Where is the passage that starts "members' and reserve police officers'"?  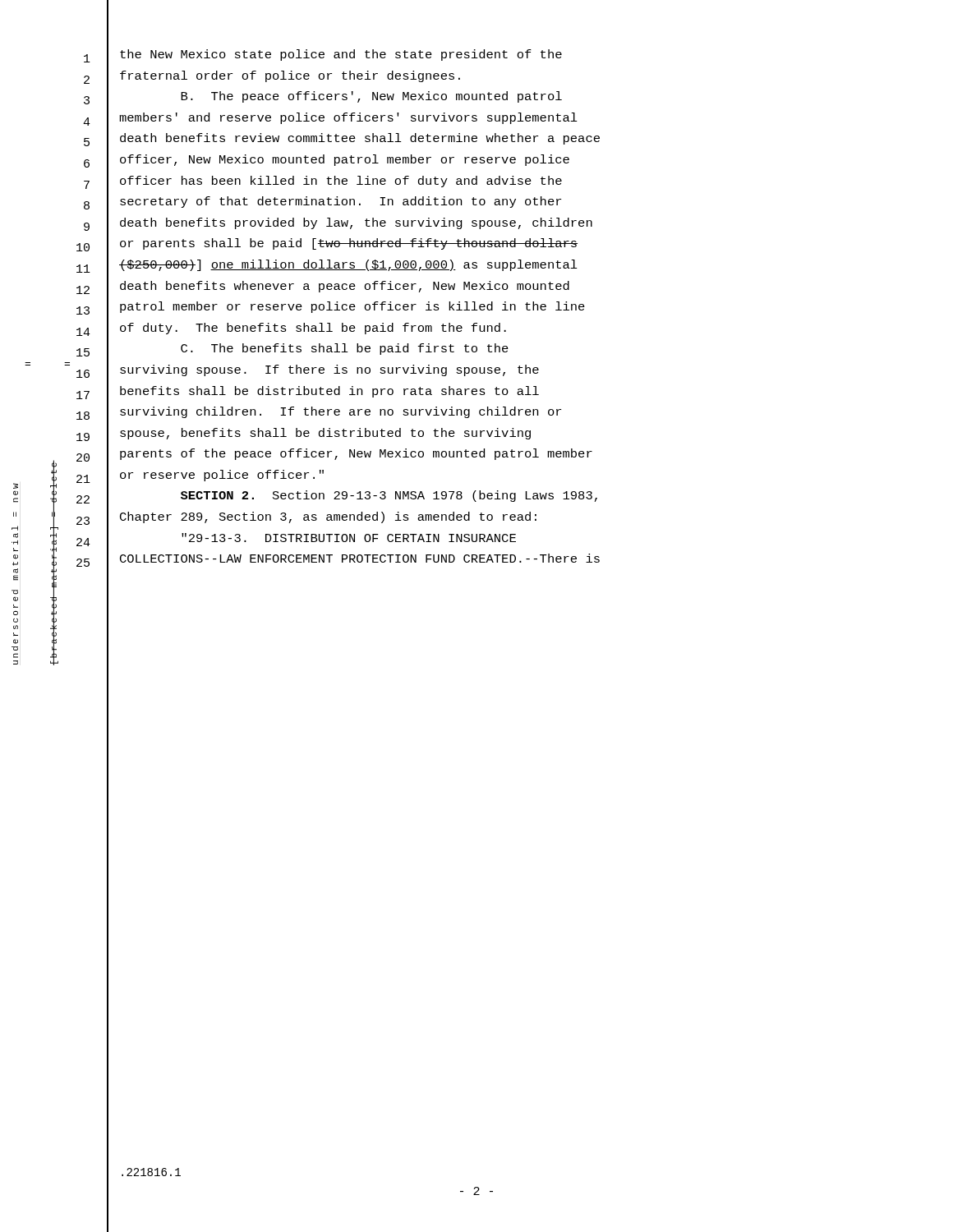click(x=348, y=118)
